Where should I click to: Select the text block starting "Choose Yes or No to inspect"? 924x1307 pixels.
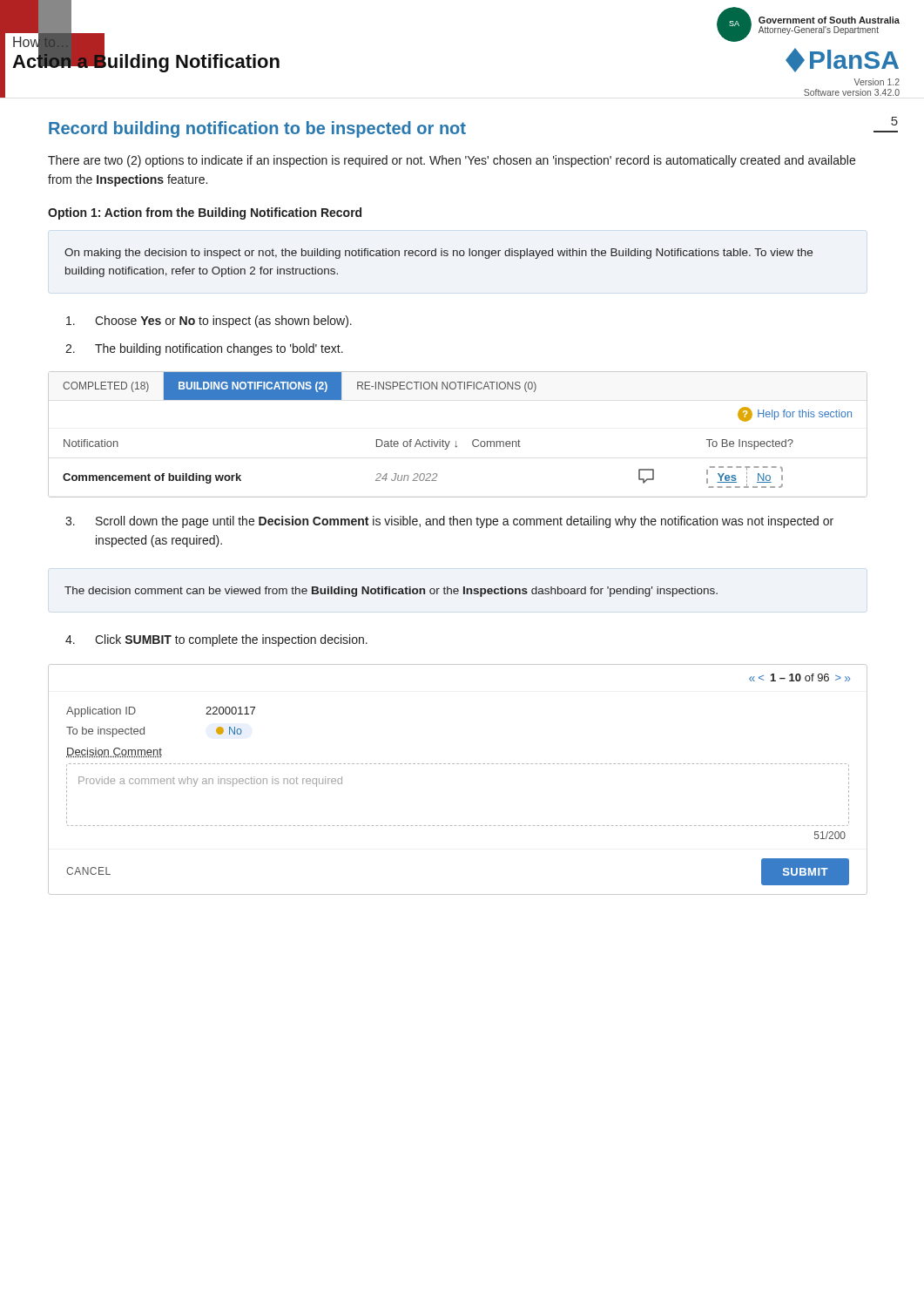click(209, 321)
